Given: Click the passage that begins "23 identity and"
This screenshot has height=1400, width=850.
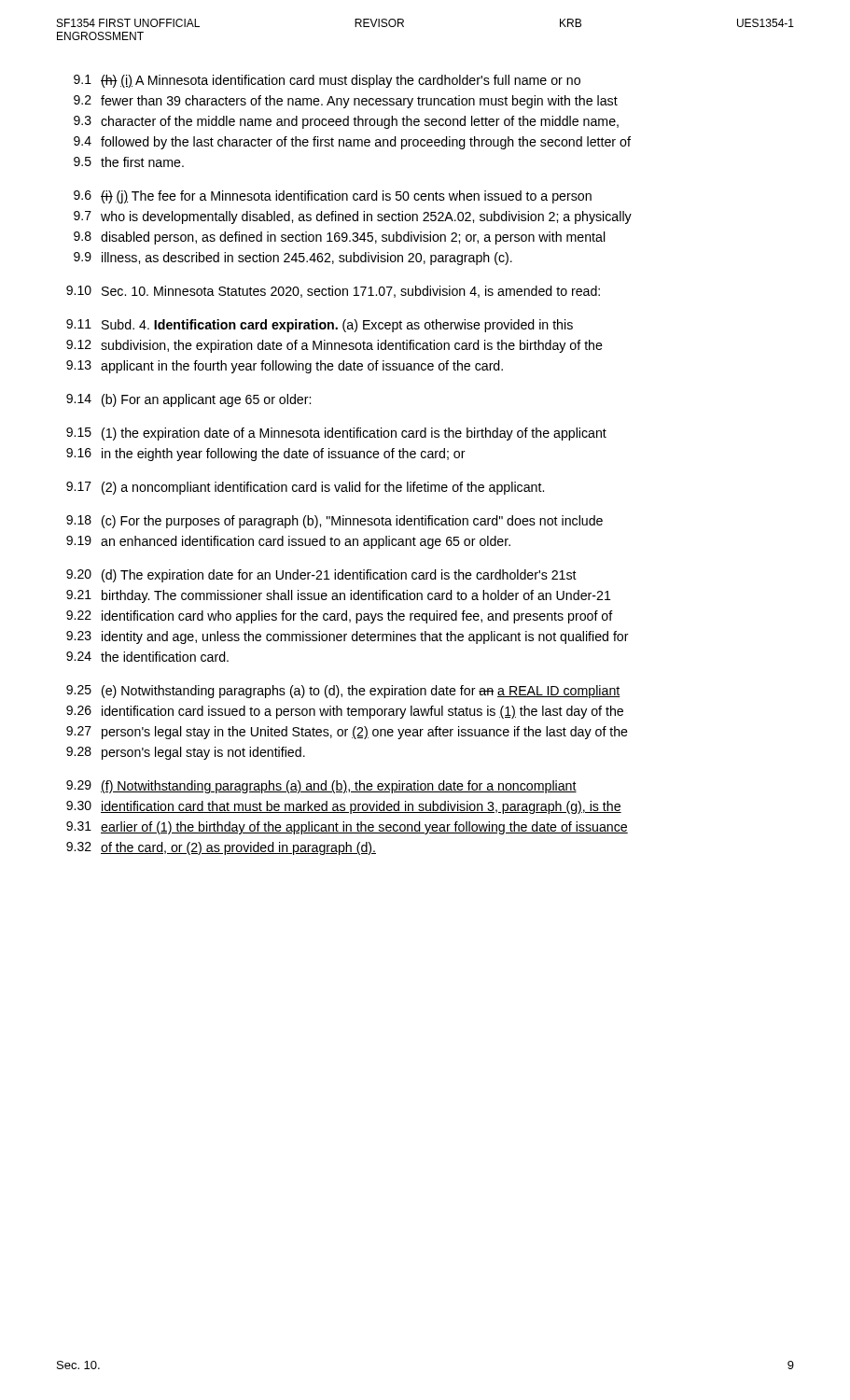Looking at the screenshot, I should (x=425, y=637).
